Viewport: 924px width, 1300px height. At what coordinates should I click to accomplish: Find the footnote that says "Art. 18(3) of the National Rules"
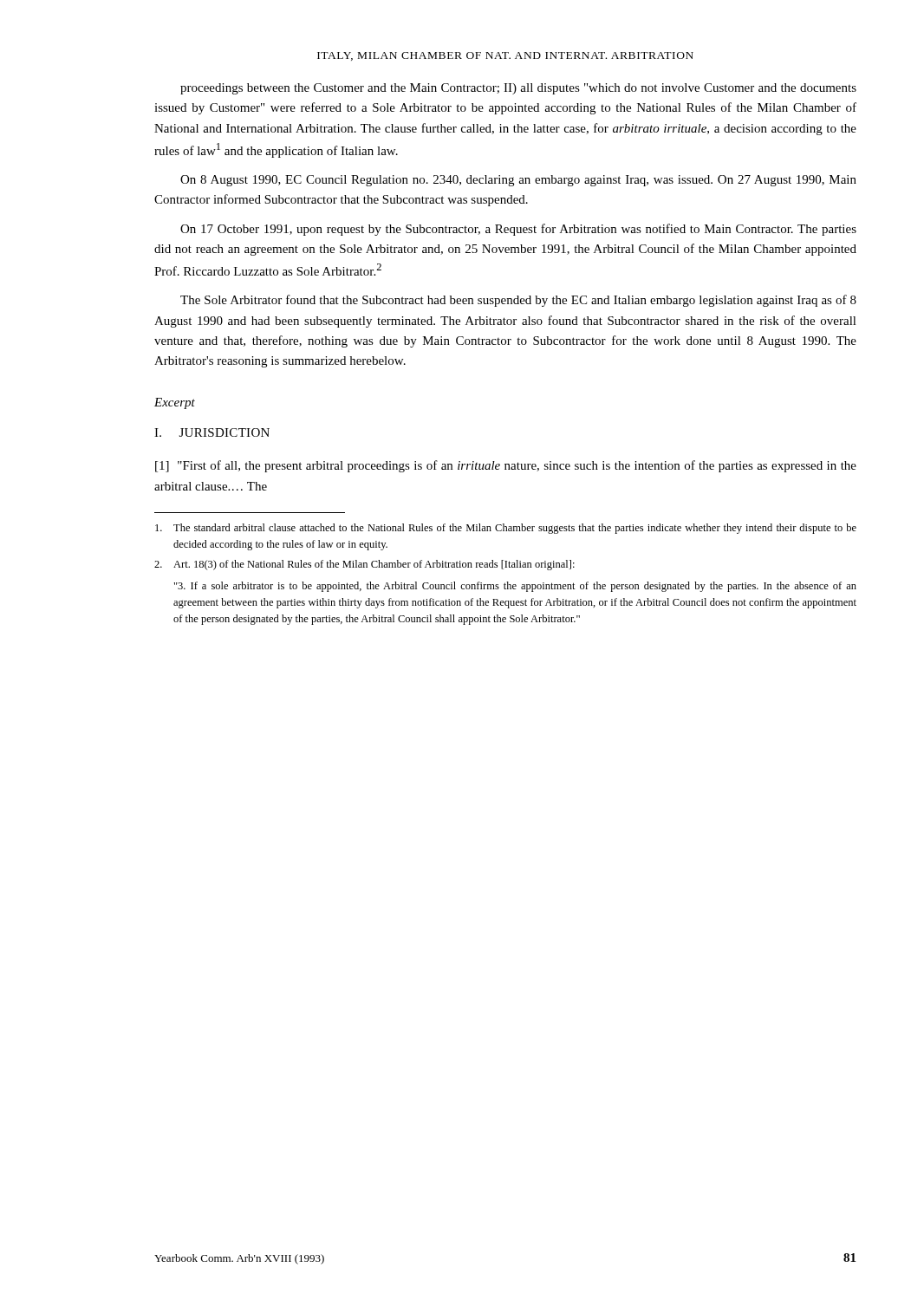point(505,565)
